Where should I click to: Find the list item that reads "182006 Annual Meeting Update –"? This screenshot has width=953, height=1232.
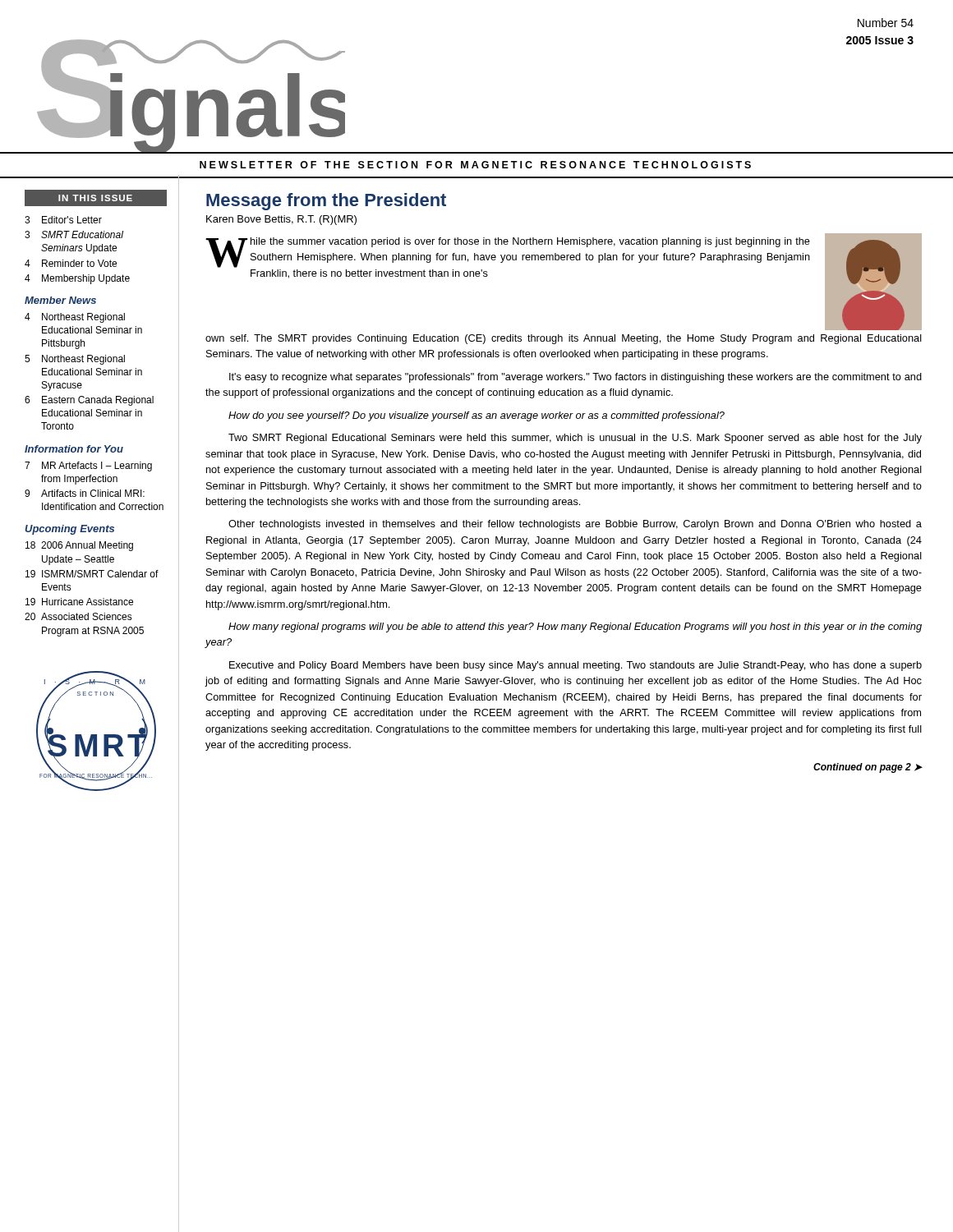96,552
